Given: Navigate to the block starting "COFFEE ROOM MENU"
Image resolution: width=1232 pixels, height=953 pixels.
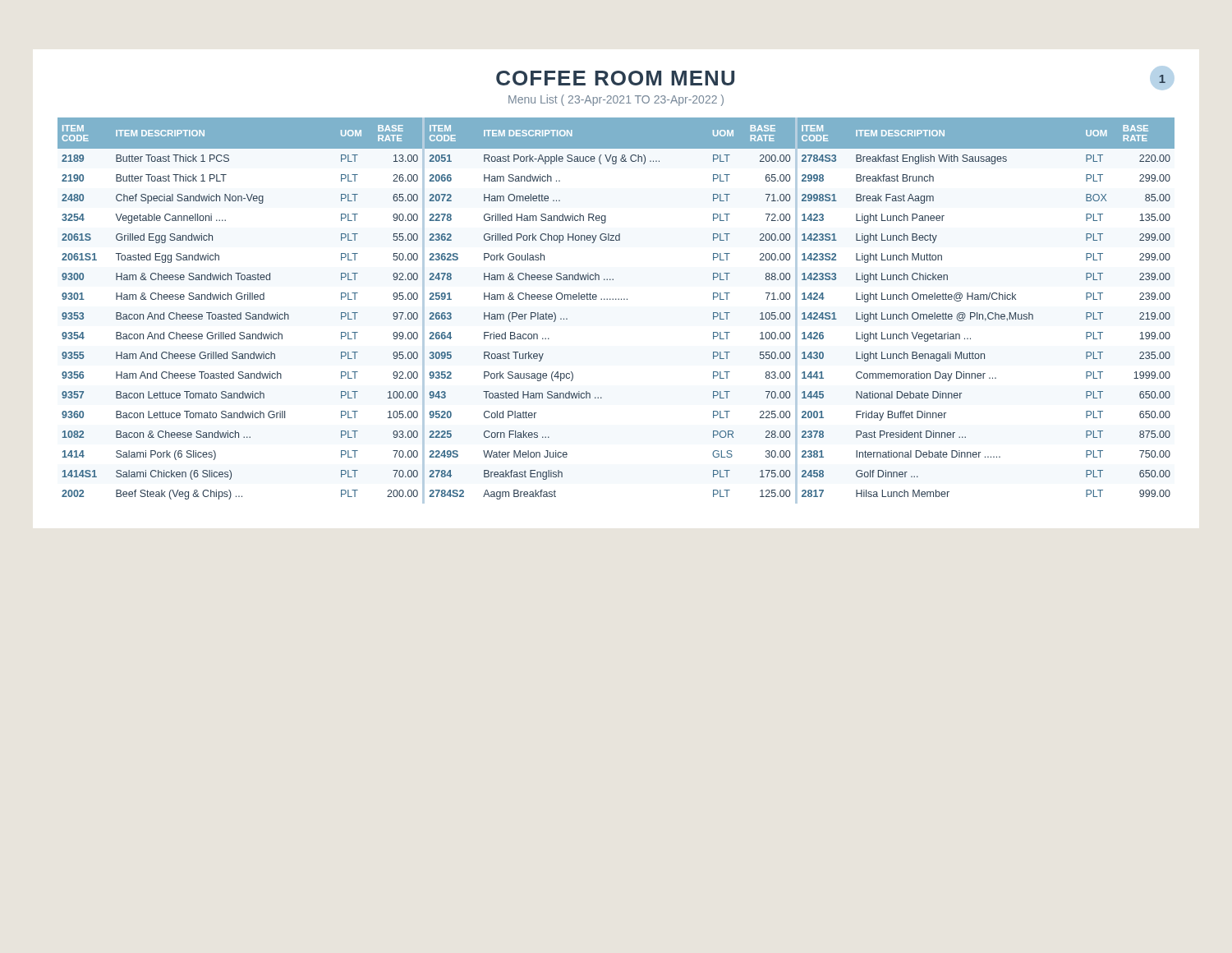Looking at the screenshot, I should tap(616, 78).
